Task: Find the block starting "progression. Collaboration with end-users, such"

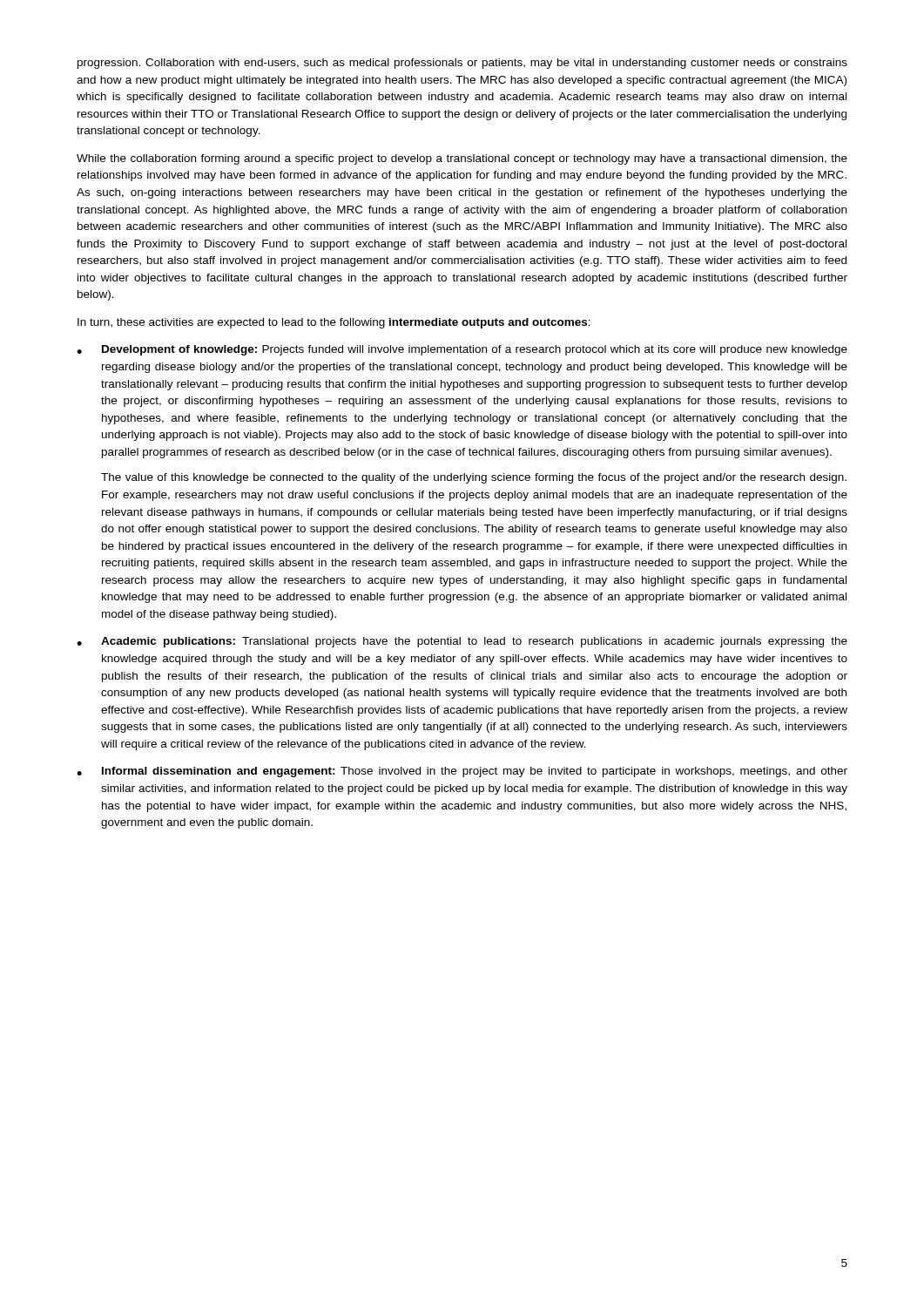Action: coord(462,96)
